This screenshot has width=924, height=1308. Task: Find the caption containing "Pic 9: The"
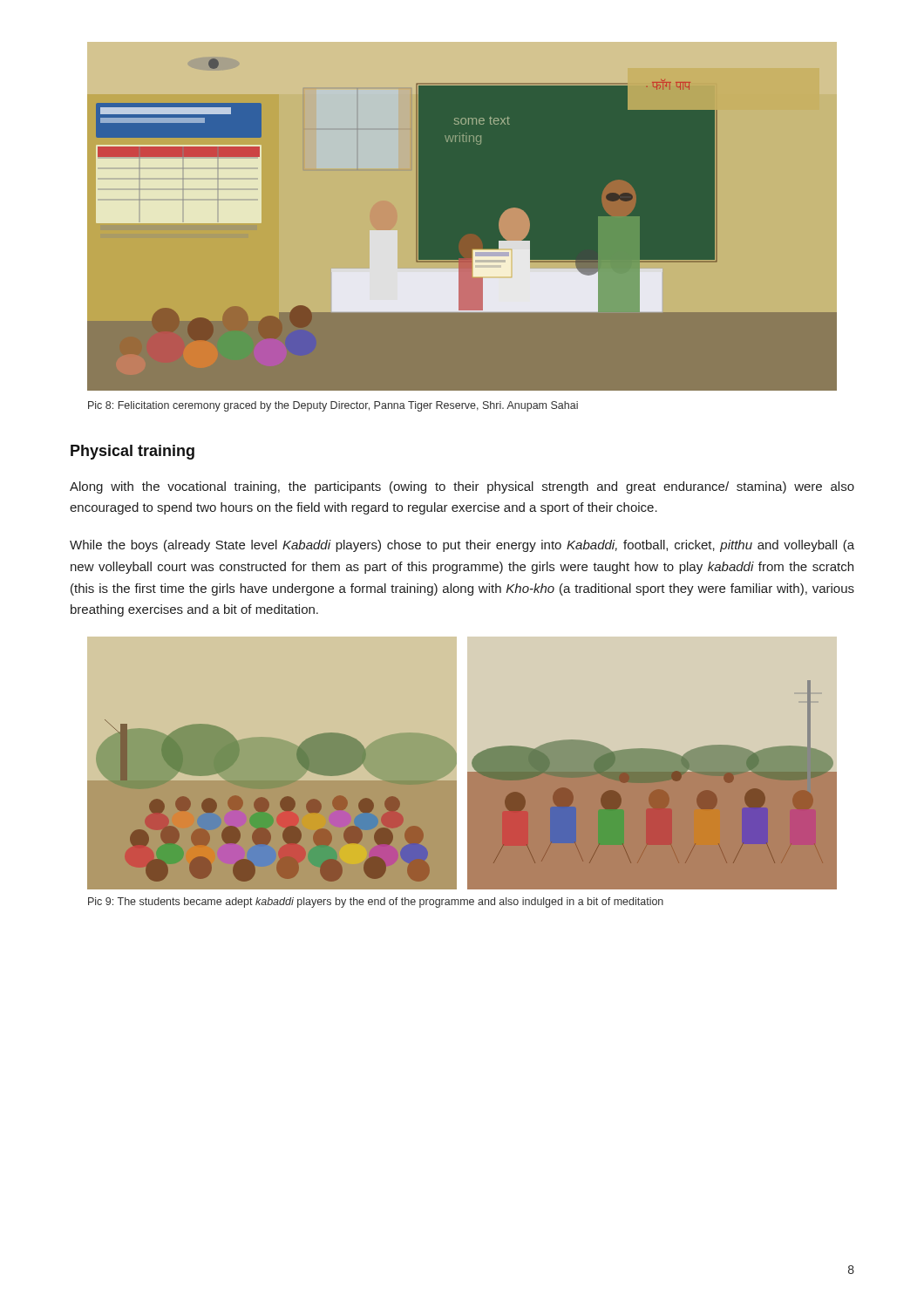(462, 902)
